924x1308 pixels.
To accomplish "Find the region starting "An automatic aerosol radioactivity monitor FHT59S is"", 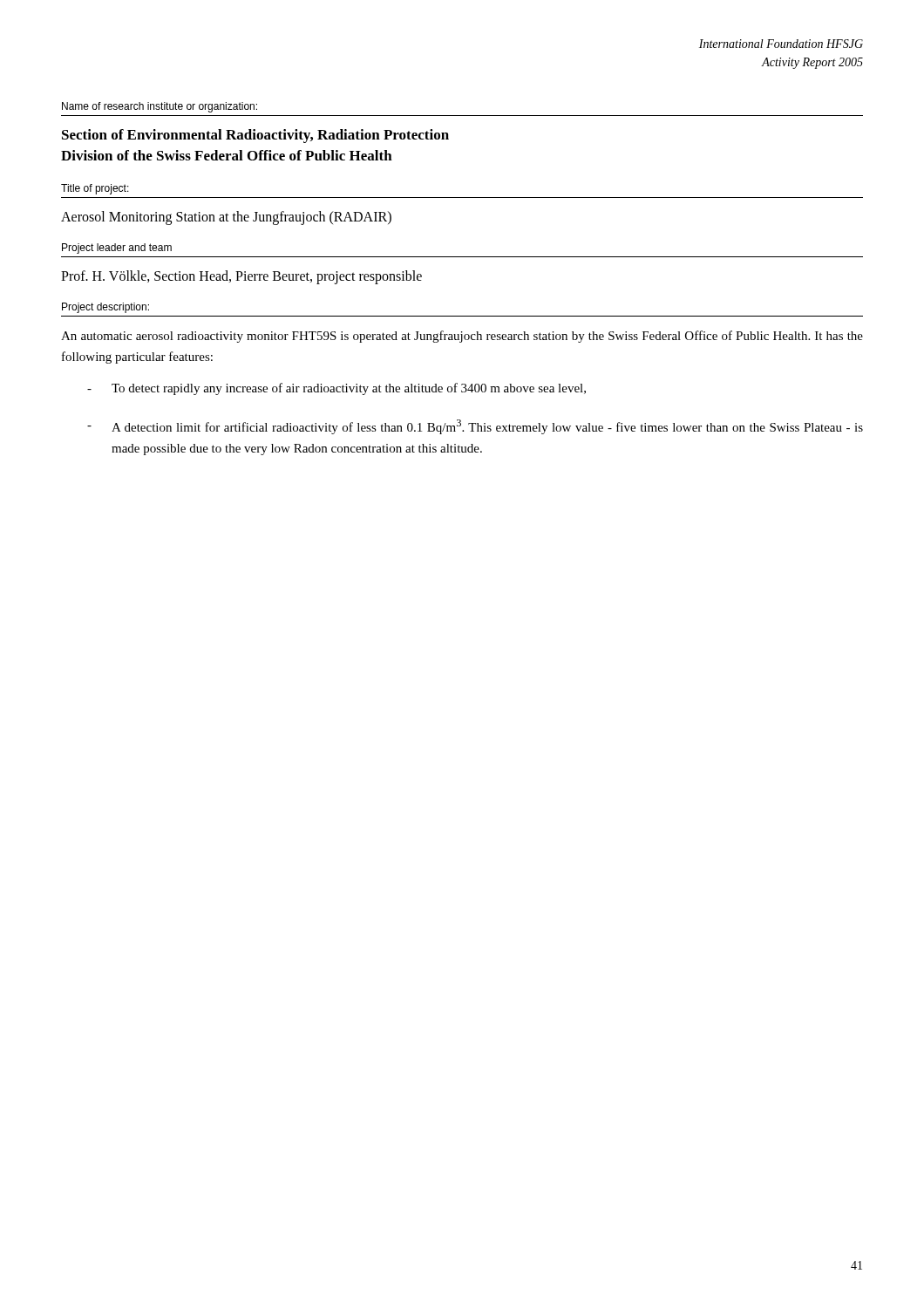I will click(x=462, y=346).
